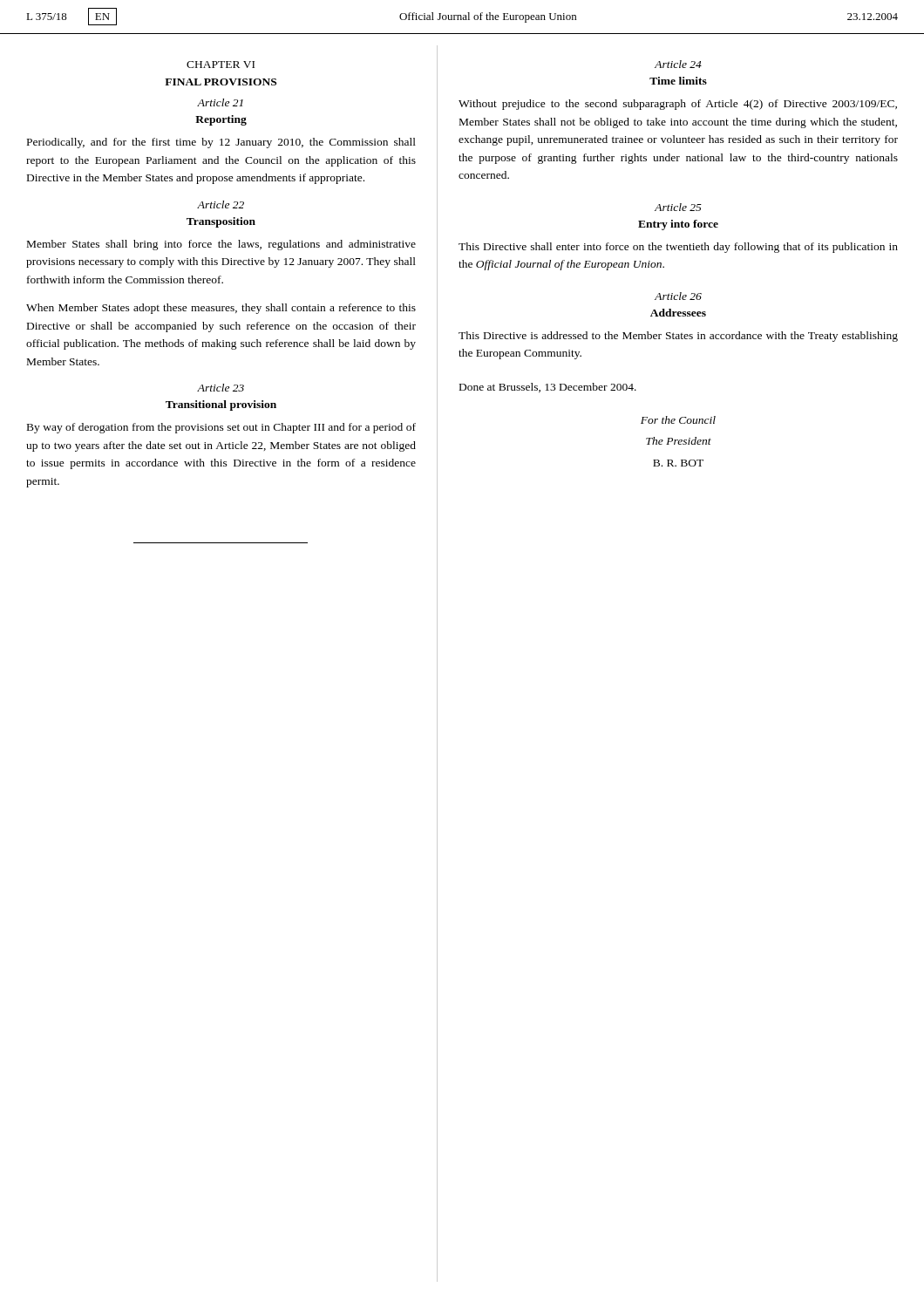
Task: Click on the text starting "Periodically, and for the first time"
Action: [x=221, y=160]
